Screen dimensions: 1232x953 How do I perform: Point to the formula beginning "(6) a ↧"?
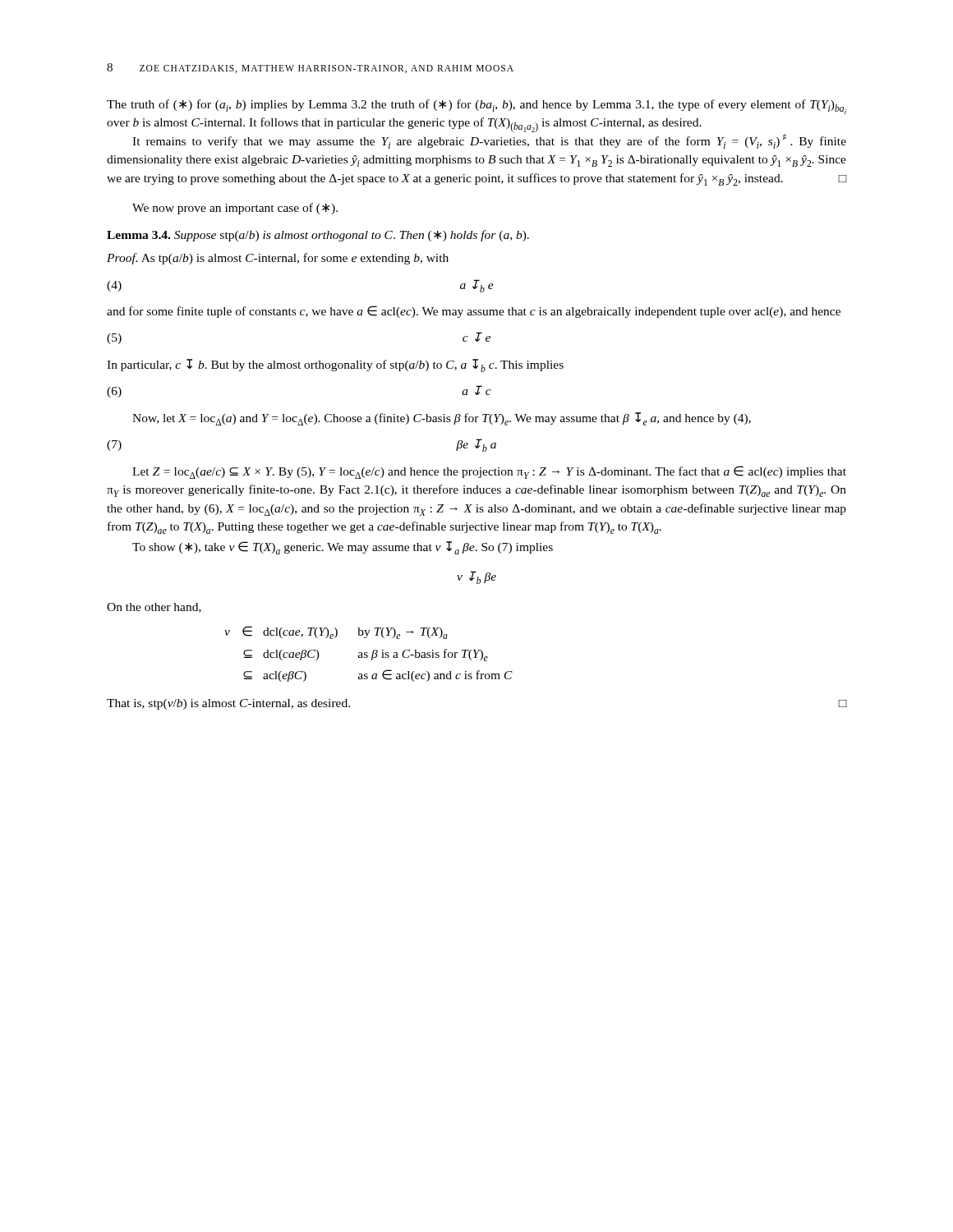pos(454,391)
